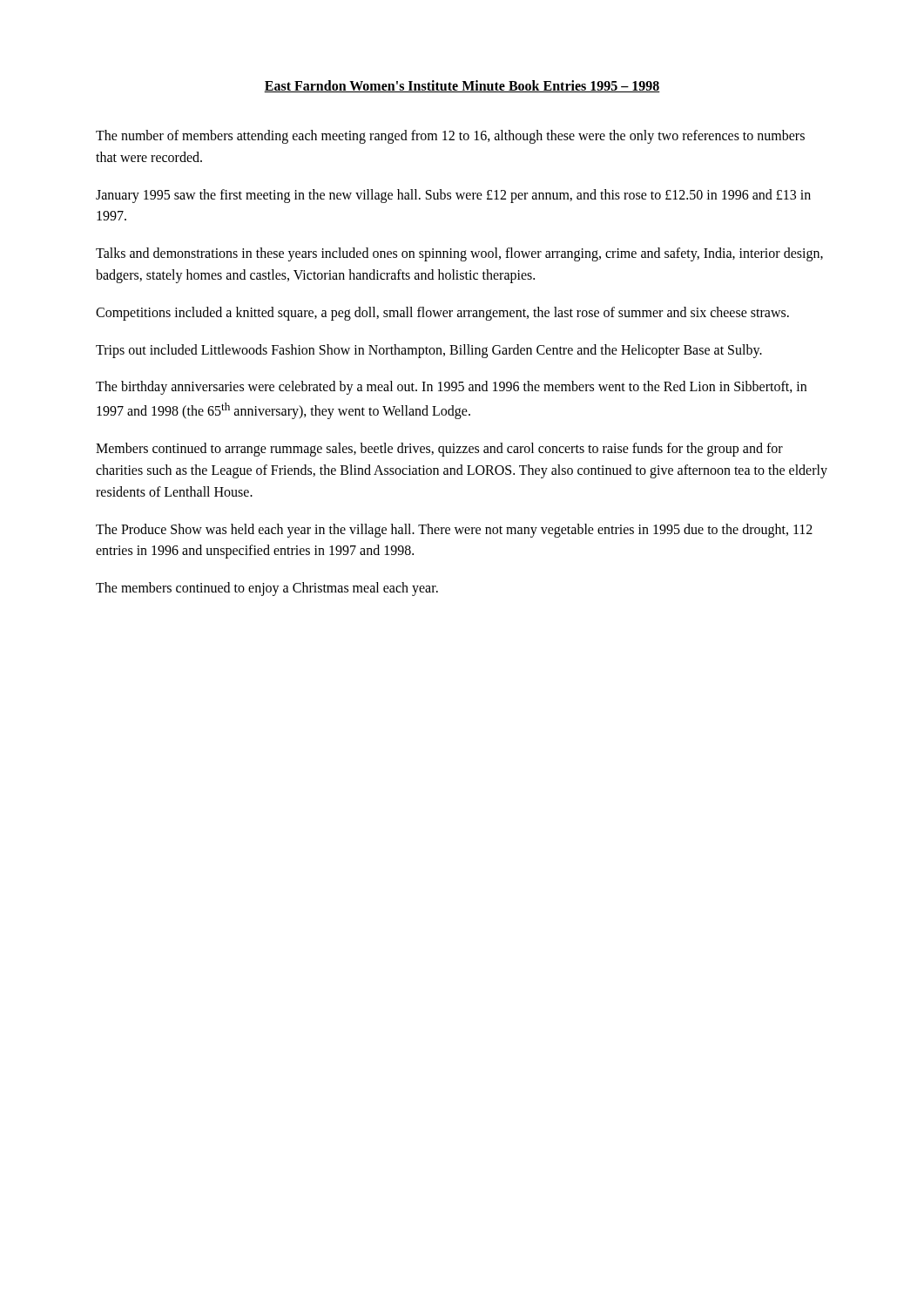The width and height of the screenshot is (924, 1307).
Task: Locate the block of text that opens with "Competitions included a knitted"
Action: tap(443, 312)
